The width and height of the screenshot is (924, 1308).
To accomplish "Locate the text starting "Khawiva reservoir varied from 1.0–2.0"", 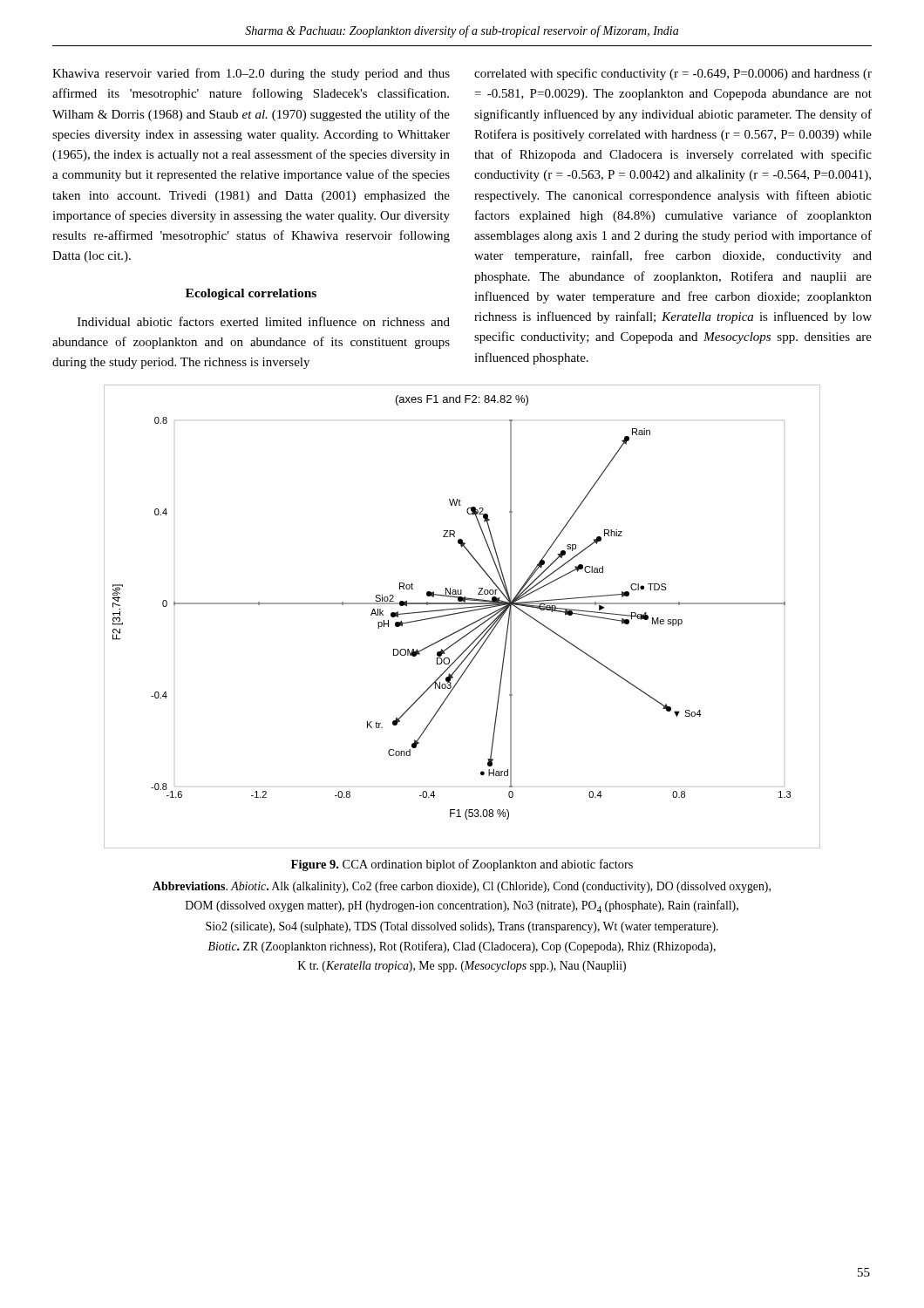I will click(x=251, y=218).
